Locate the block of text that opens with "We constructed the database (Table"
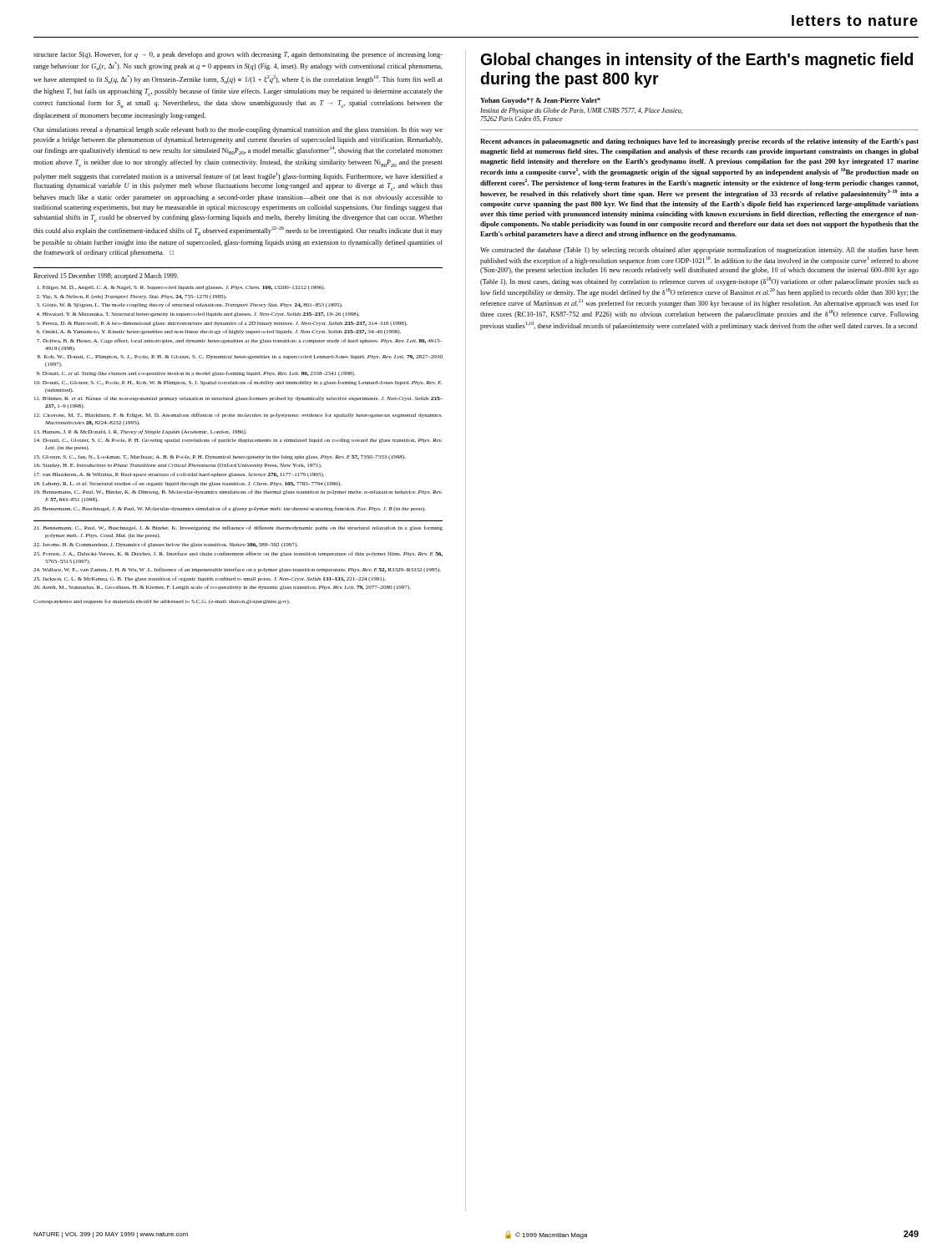 pyautogui.click(x=699, y=288)
